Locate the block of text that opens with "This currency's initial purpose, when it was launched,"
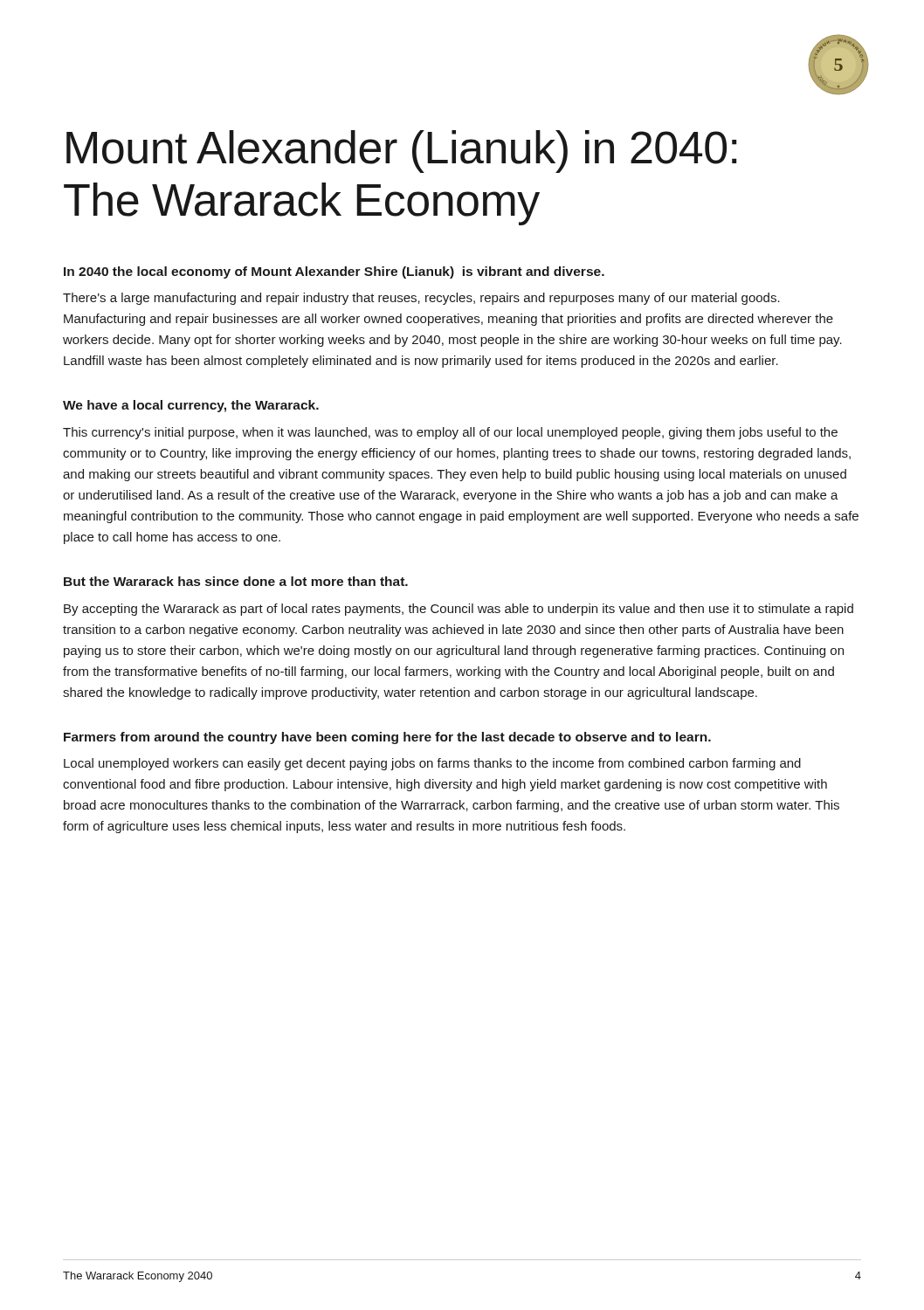The width and height of the screenshot is (924, 1310). pos(461,484)
